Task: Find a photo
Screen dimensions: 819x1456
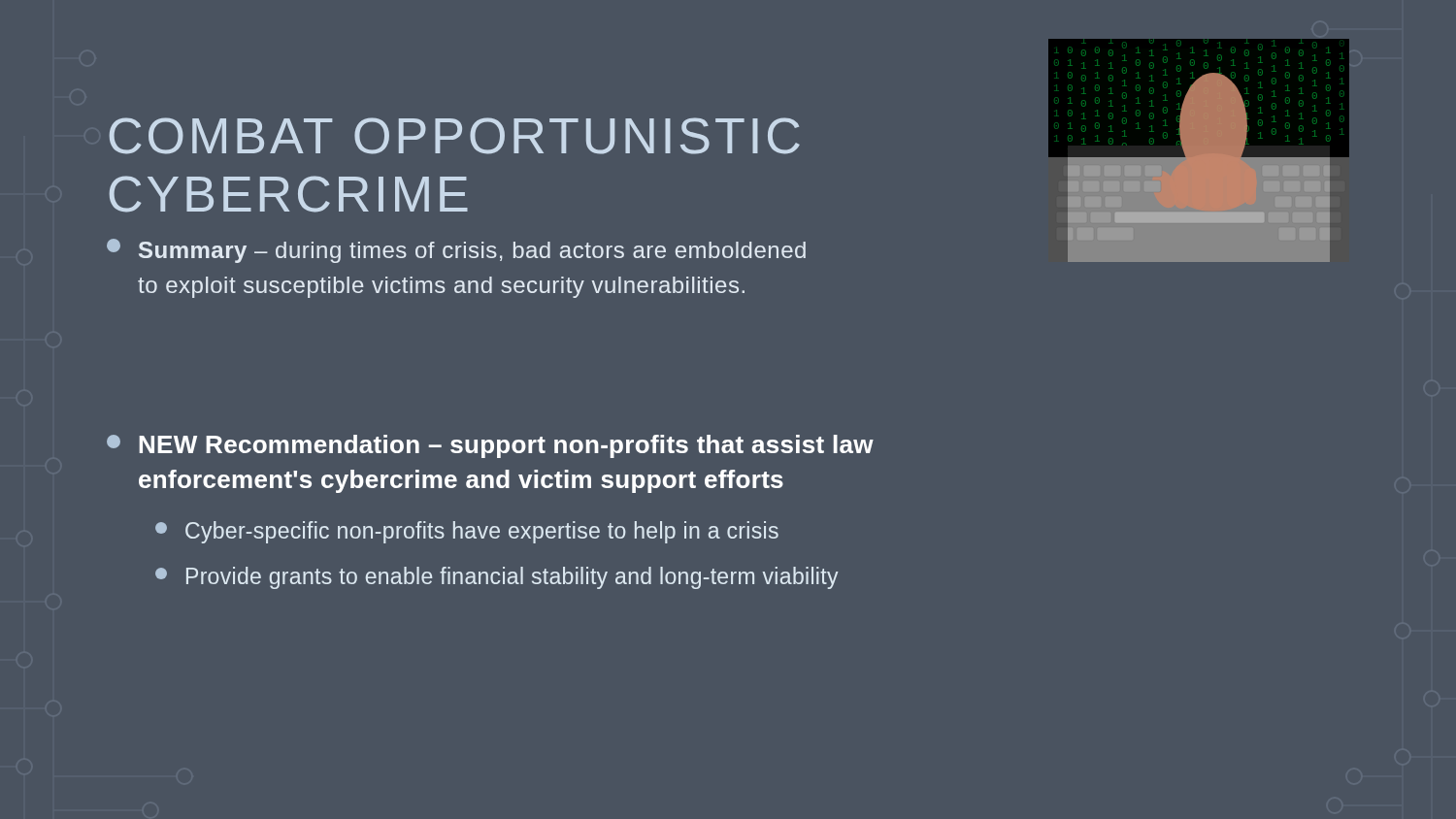Action: (x=1199, y=150)
